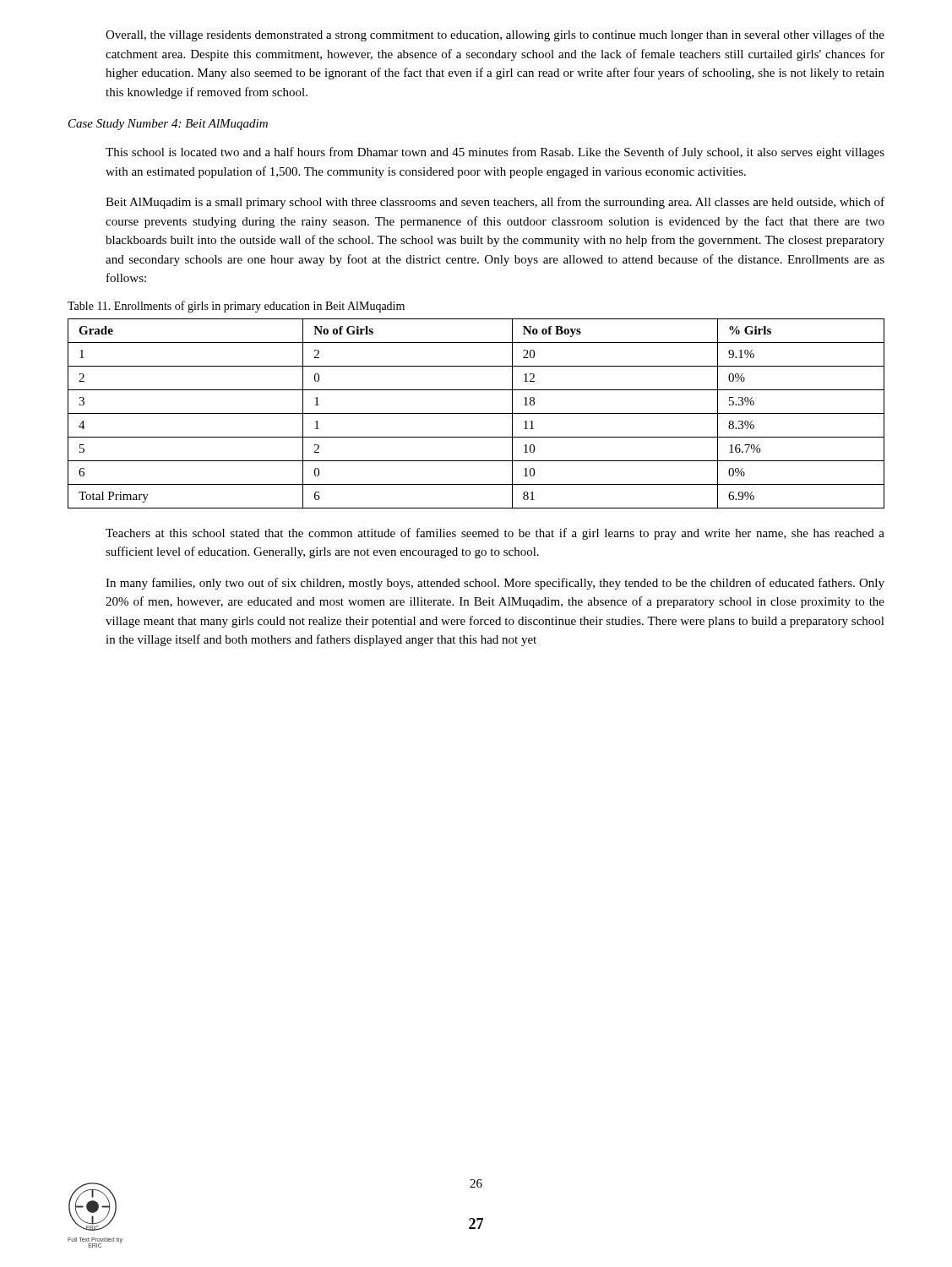Select the text block that says "Overall, the village"
952x1267 pixels.
[x=495, y=63]
